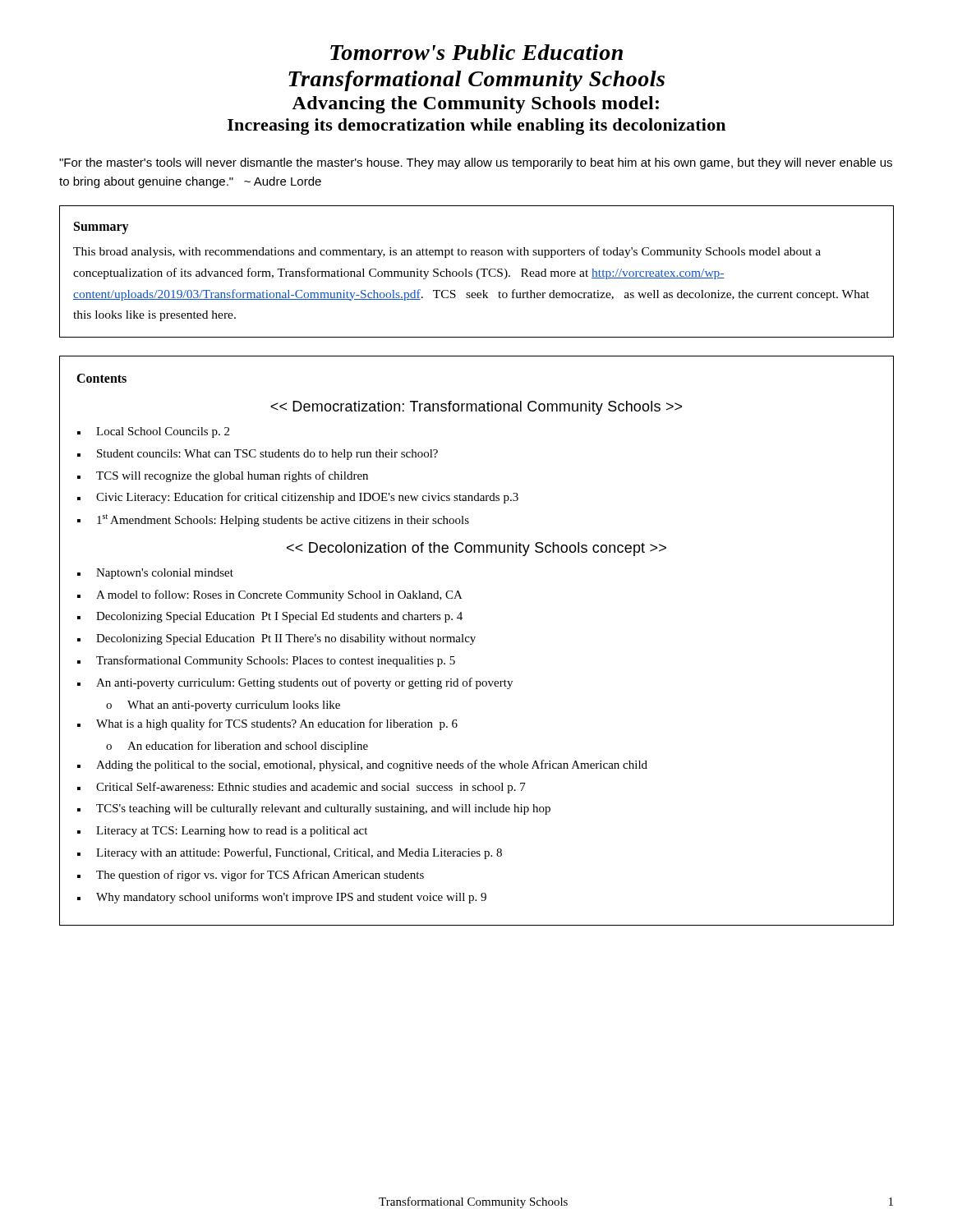Viewport: 953px width, 1232px height.
Task: Select the list item with the text "▪A model to follow:"
Action: point(269,596)
